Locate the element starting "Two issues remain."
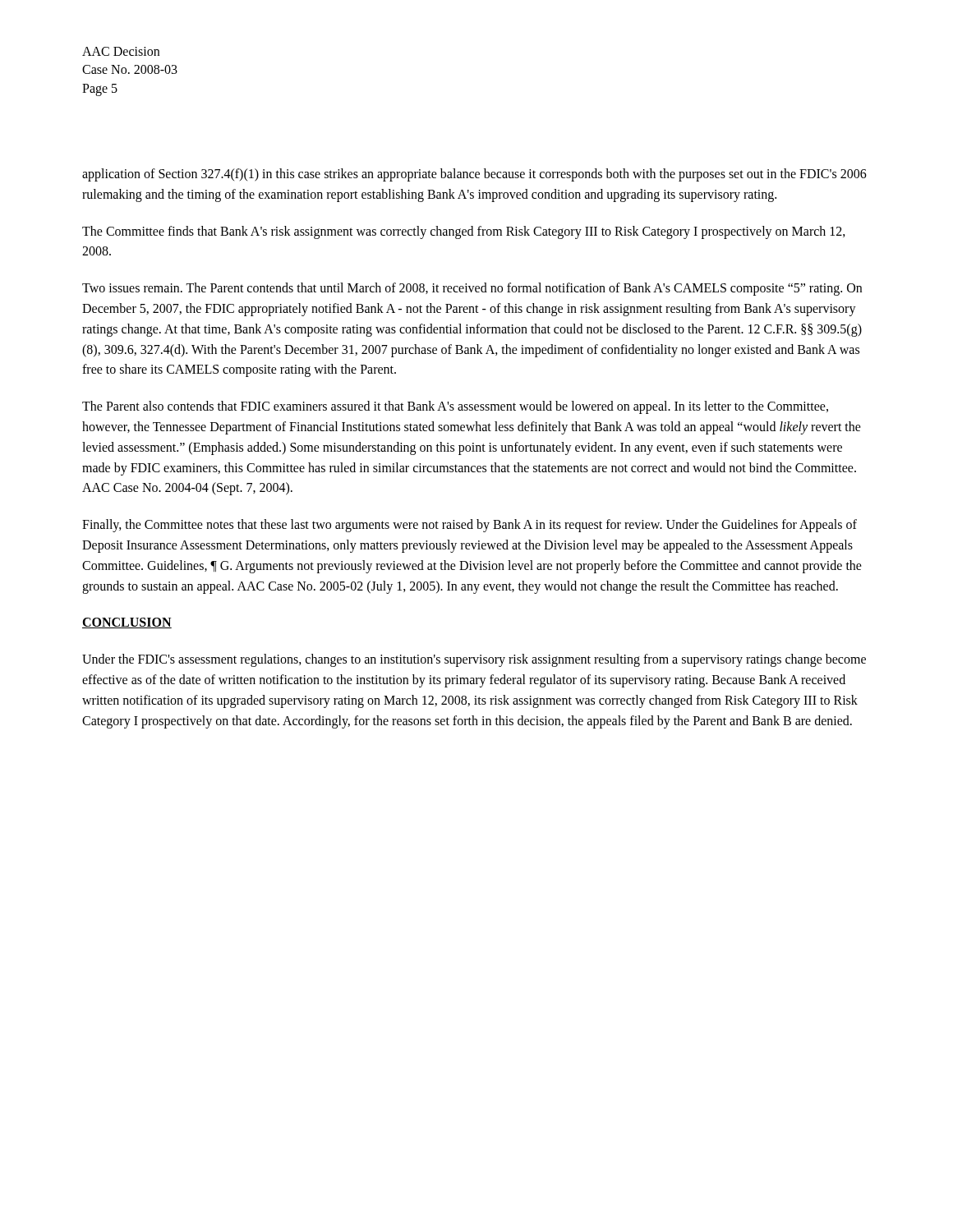Viewport: 953px width, 1232px height. coord(476,329)
